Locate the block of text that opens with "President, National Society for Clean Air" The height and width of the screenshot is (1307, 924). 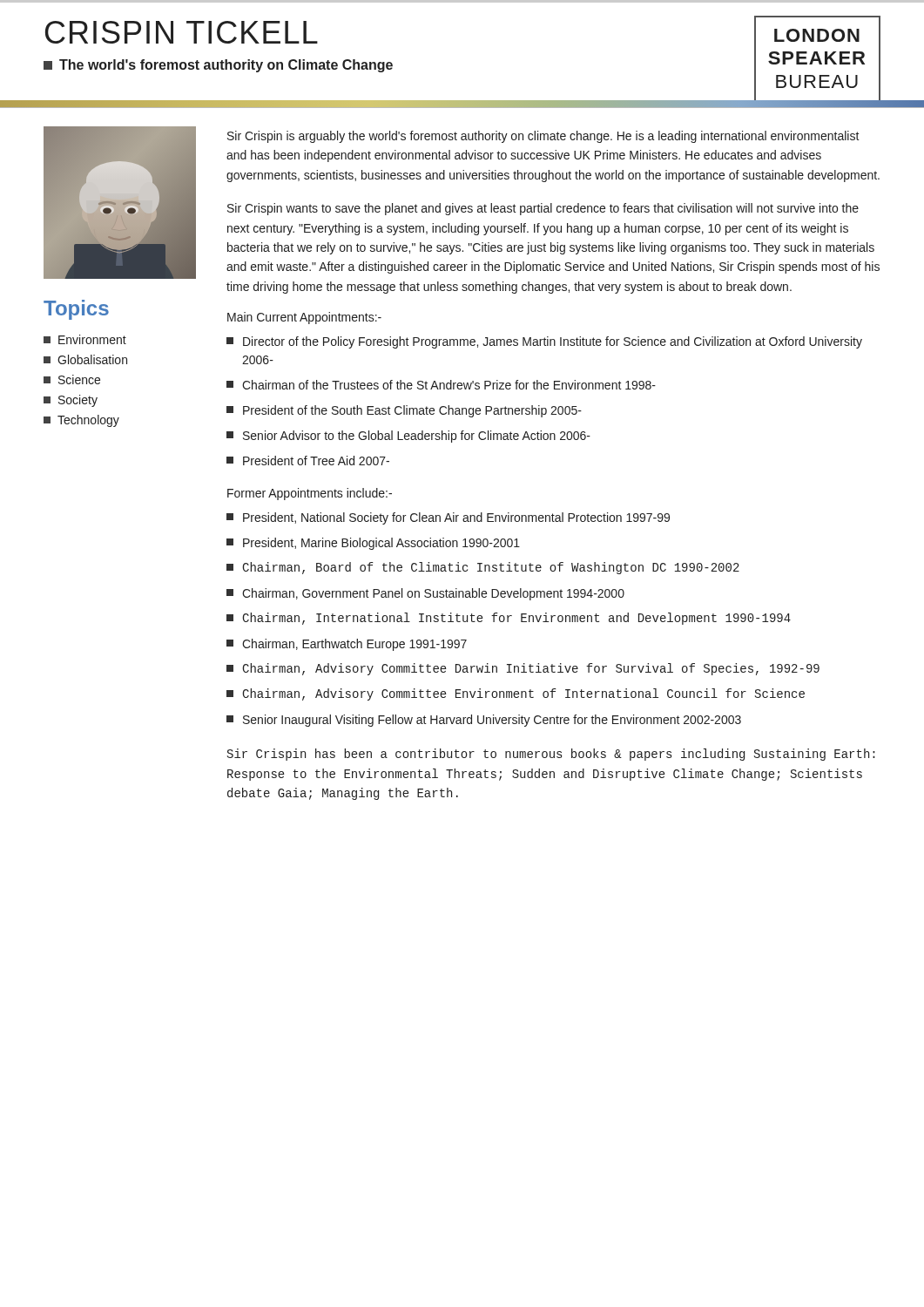pyautogui.click(x=456, y=518)
